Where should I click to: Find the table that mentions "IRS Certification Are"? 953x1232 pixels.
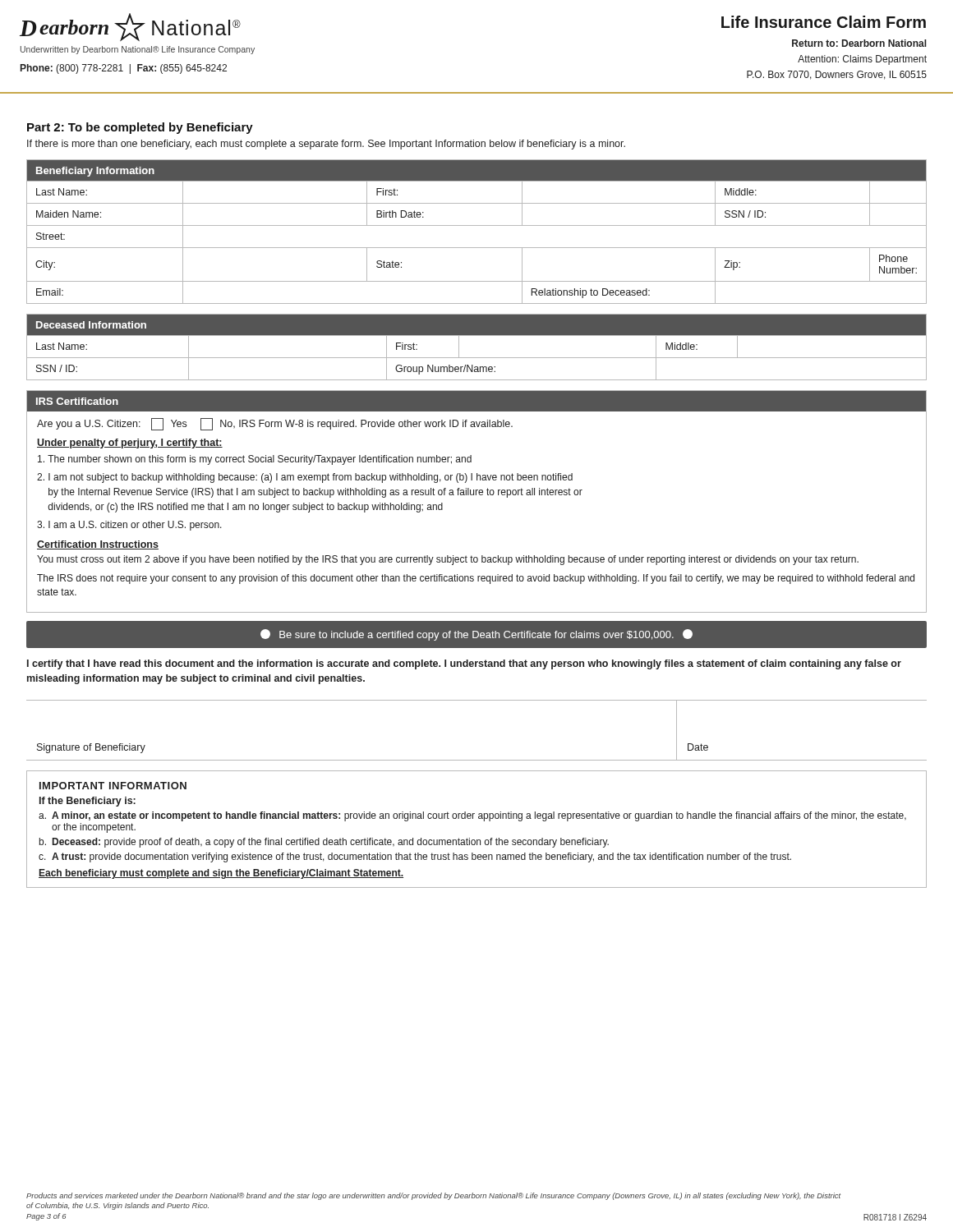(476, 501)
